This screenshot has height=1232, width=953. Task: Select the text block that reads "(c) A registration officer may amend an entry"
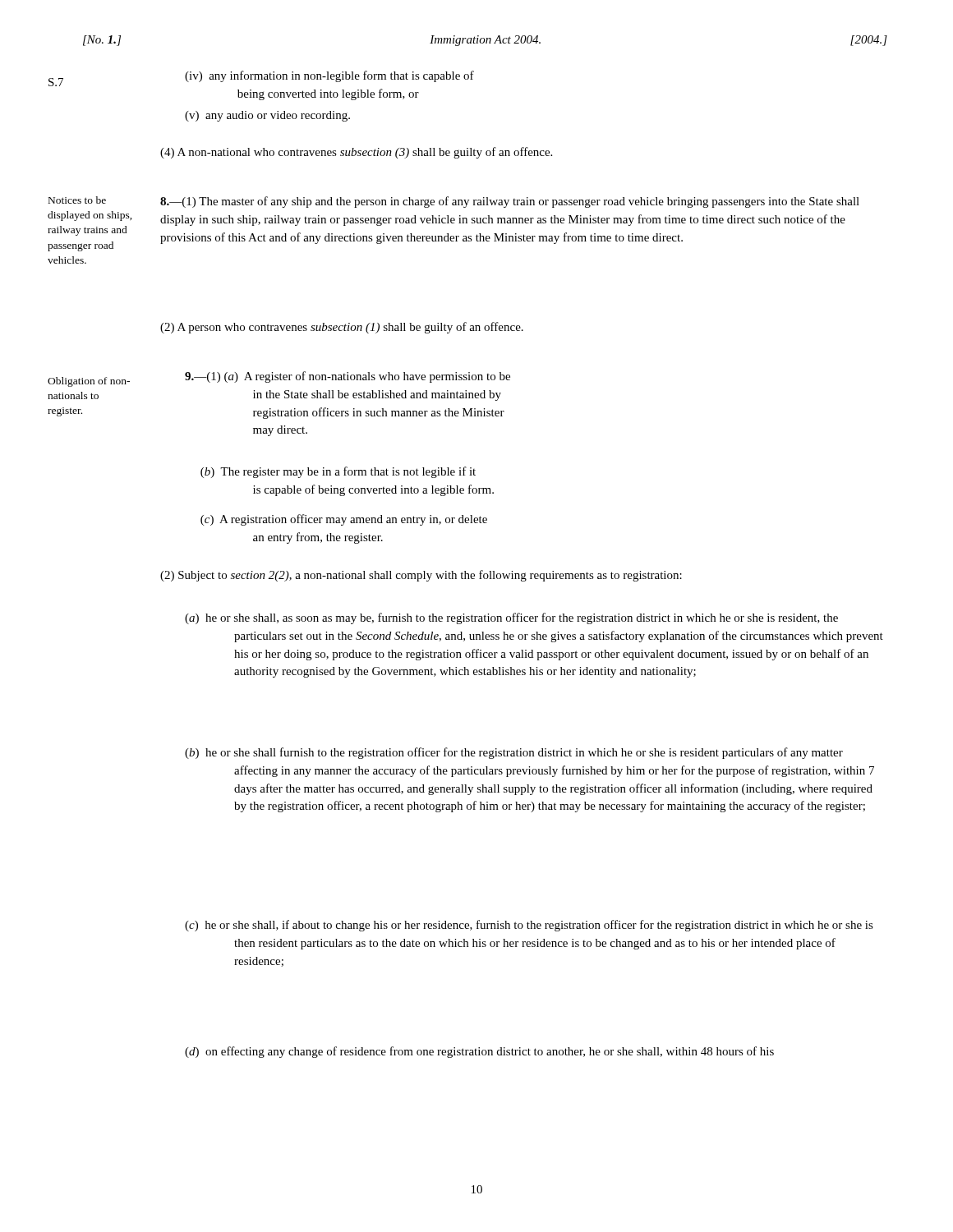point(336,528)
